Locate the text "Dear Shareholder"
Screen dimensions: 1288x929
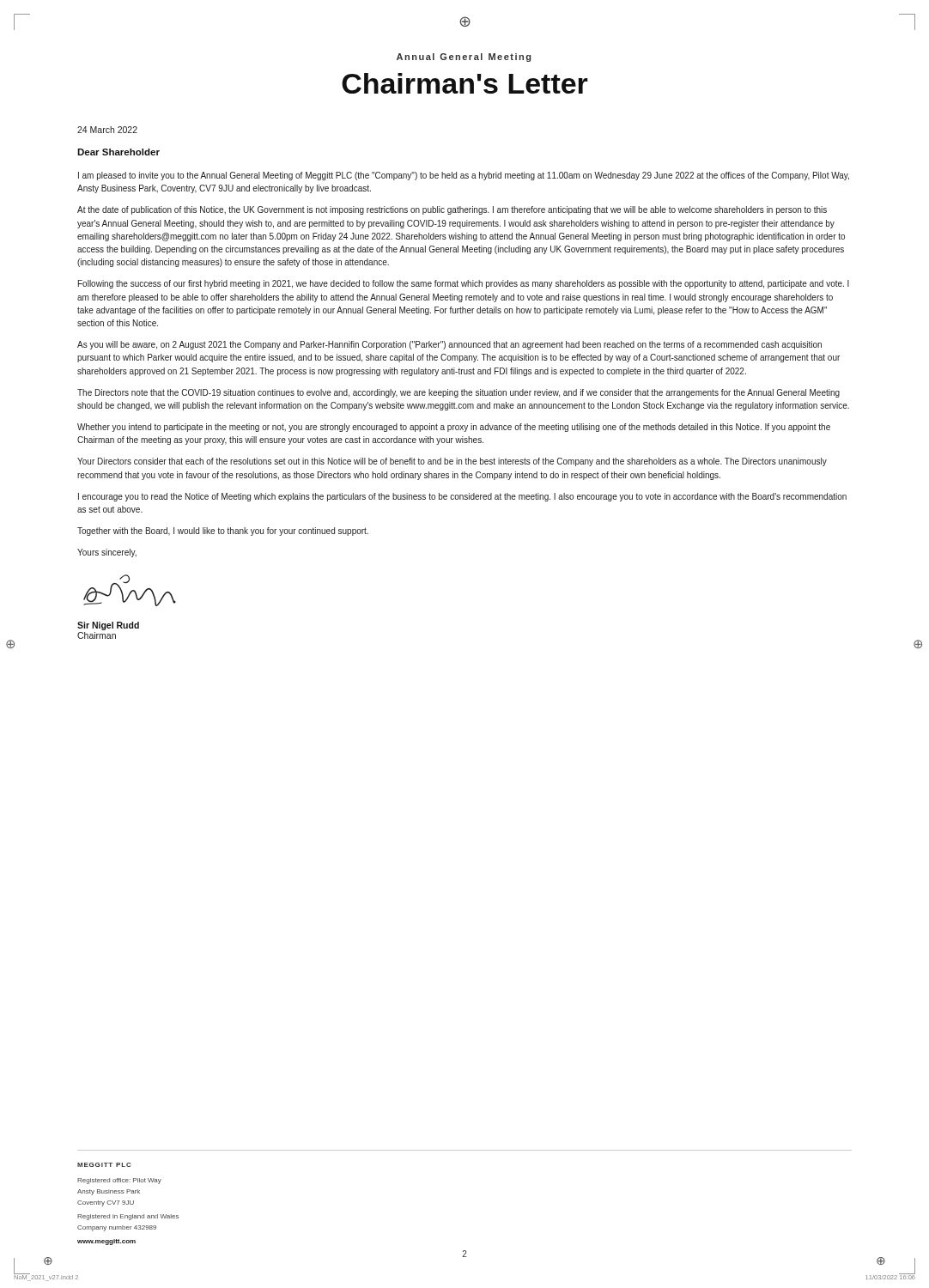point(118,152)
